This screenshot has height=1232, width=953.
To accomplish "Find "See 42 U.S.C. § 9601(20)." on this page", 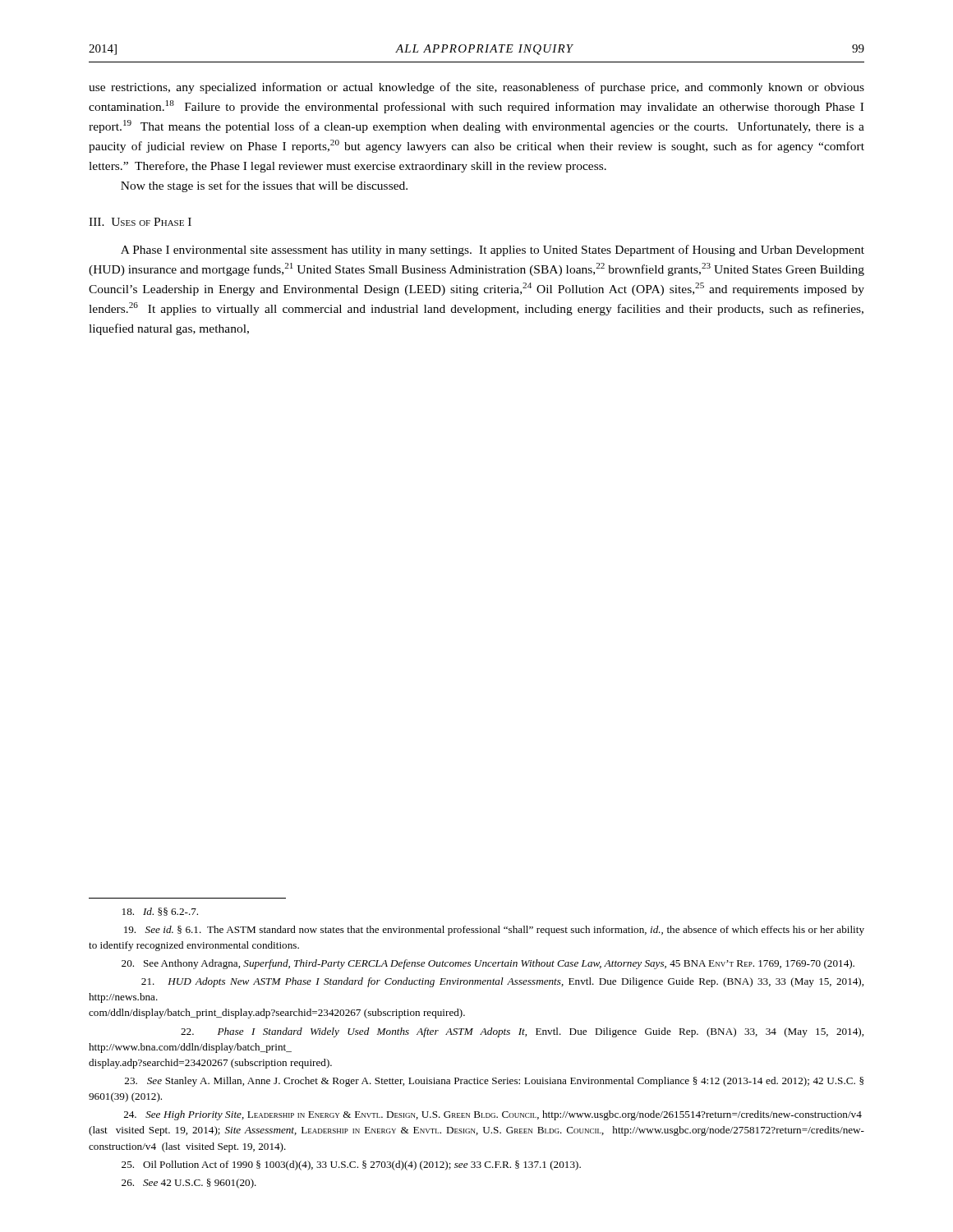I will (173, 1182).
